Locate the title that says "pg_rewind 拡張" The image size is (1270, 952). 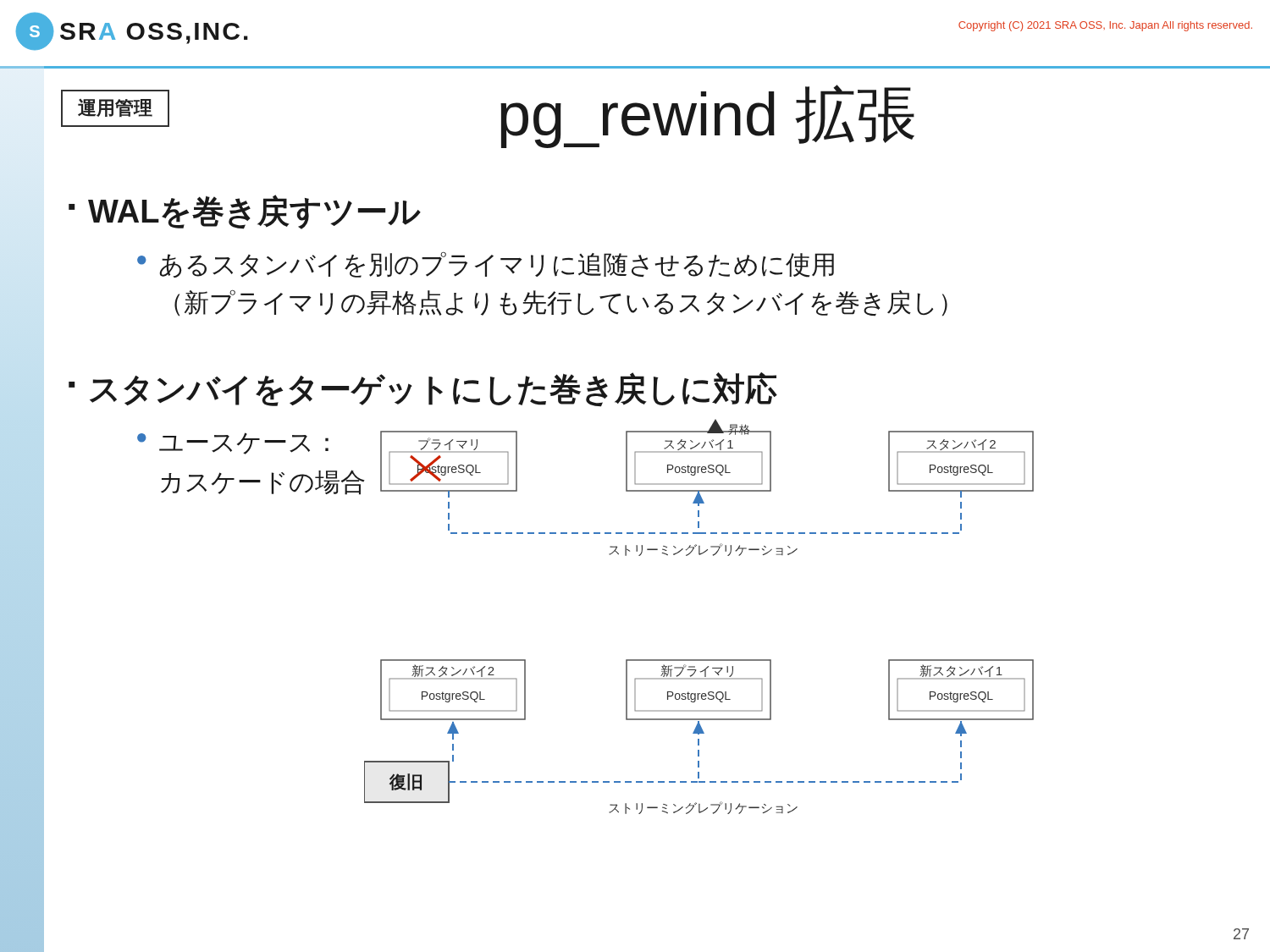click(707, 114)
